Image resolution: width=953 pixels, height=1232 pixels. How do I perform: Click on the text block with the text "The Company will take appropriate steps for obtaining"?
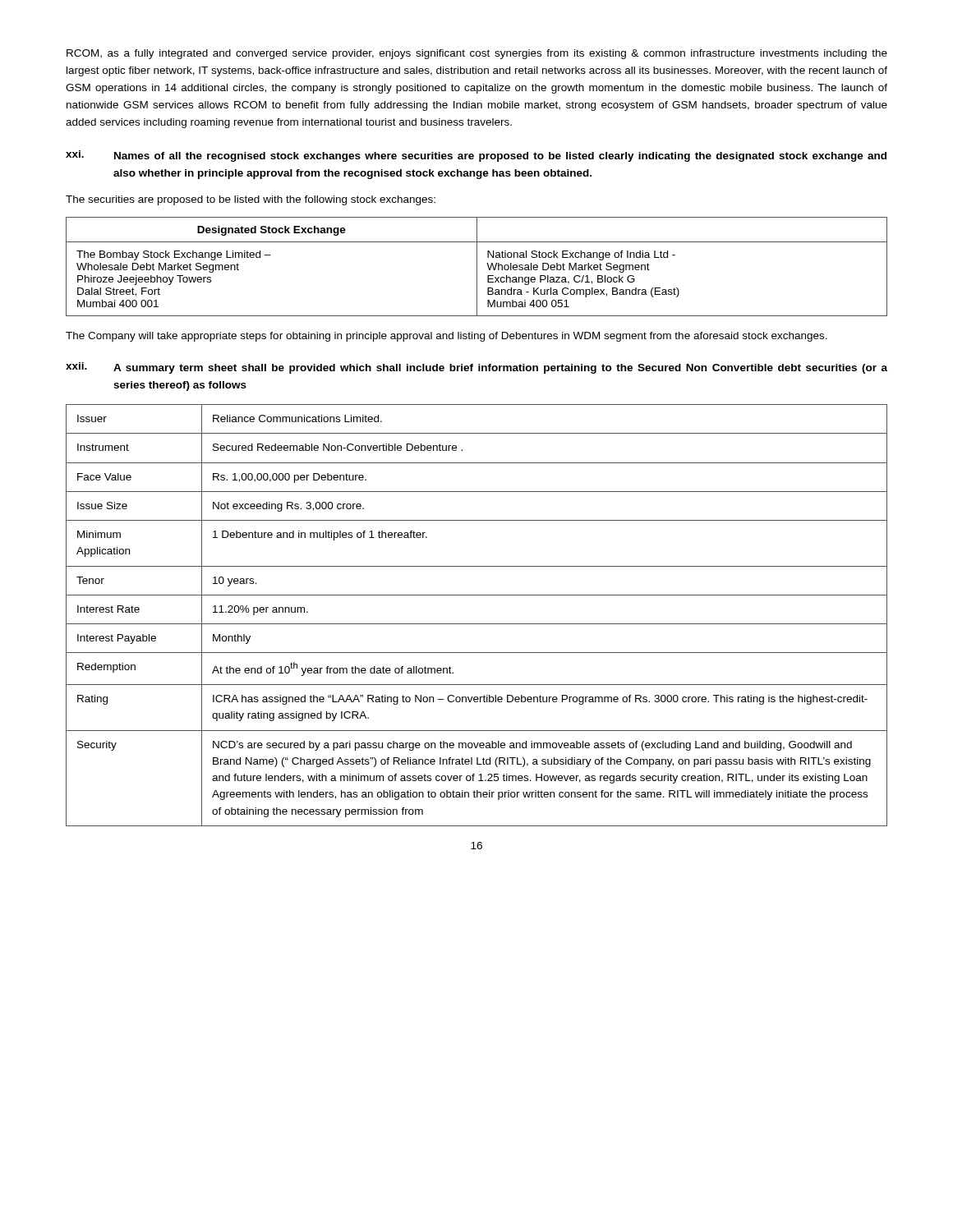447,336
